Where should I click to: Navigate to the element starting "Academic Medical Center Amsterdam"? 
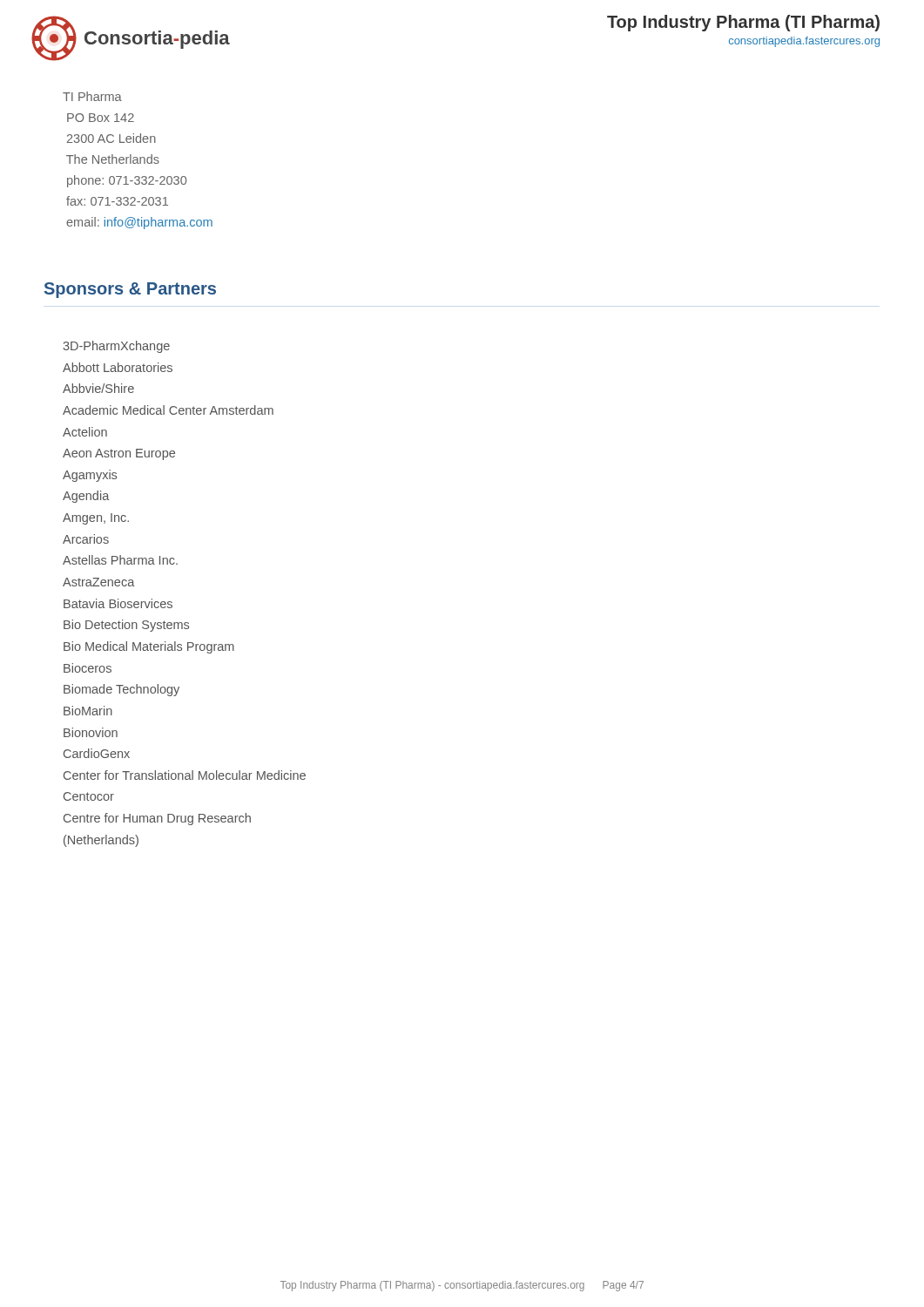[x=168, y=410]
